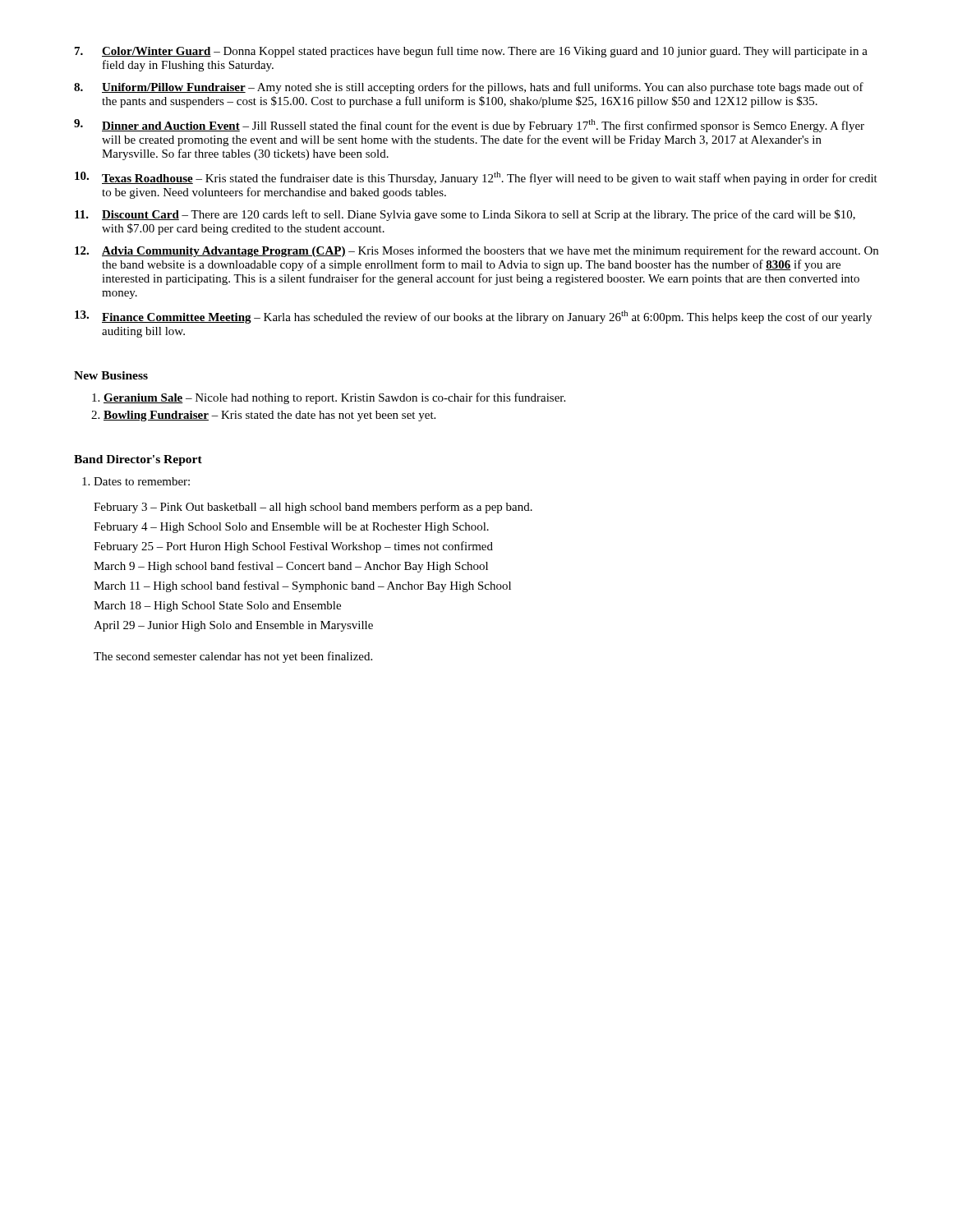The height and width of the screenshot is (1232, 953).
Task: Click on the passage starting "Band Director's Report"
Action: [138, 459]
